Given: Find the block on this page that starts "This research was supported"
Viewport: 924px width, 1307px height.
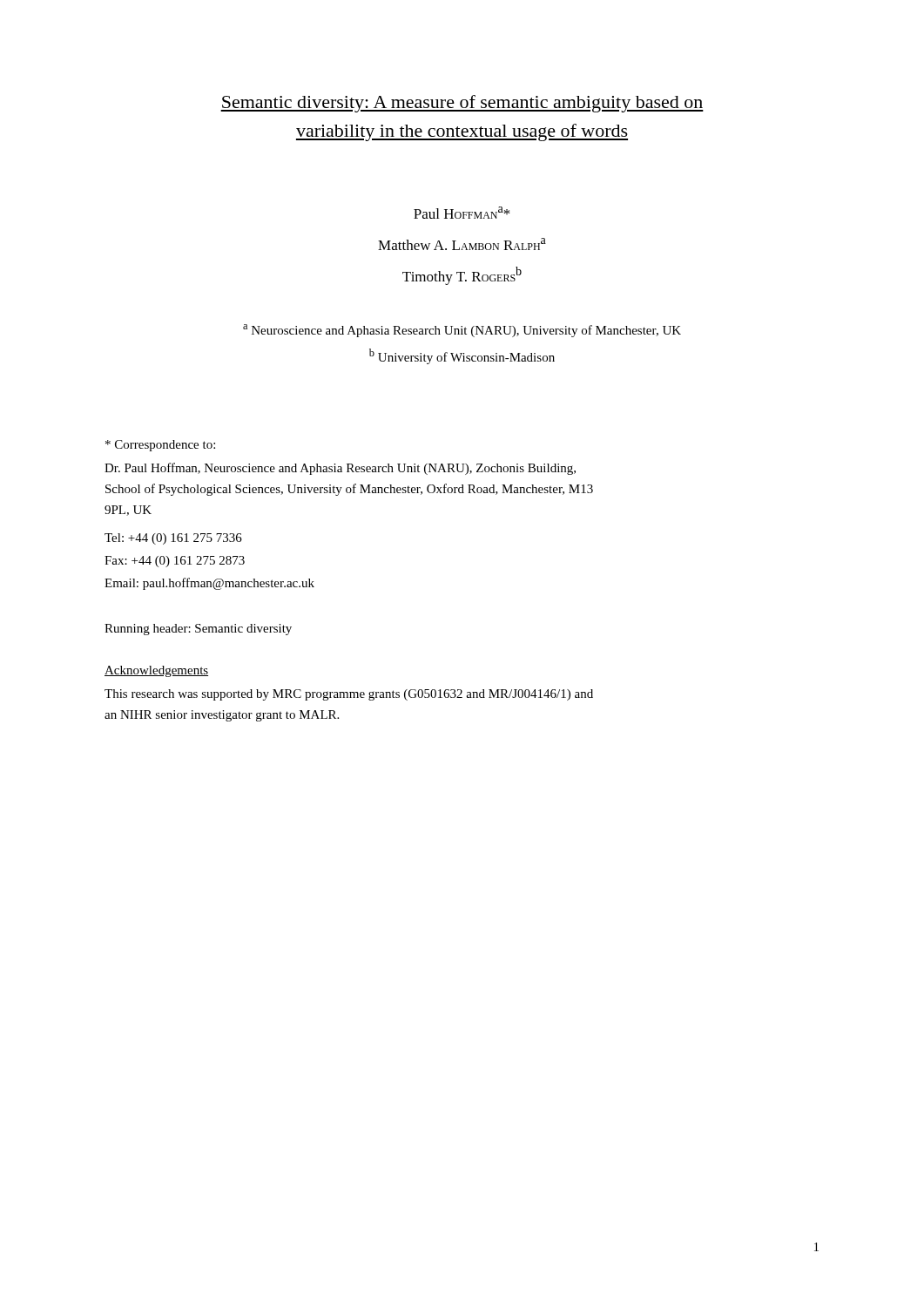Looking at the screenshot, I should [x=349, y=704].
